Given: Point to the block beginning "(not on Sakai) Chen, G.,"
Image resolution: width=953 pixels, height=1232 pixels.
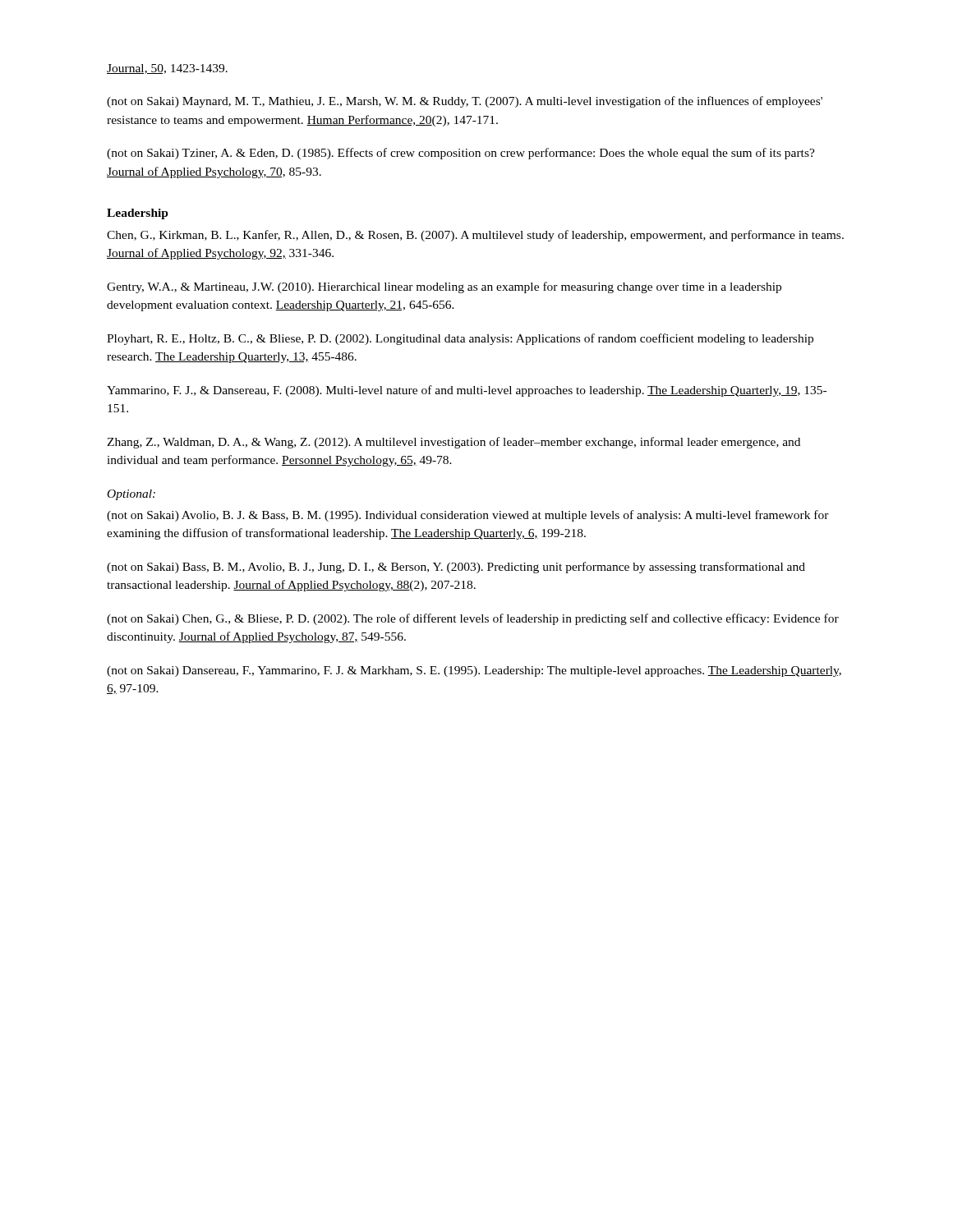Looking at the screenshot, I should click(x=473, y=627).
